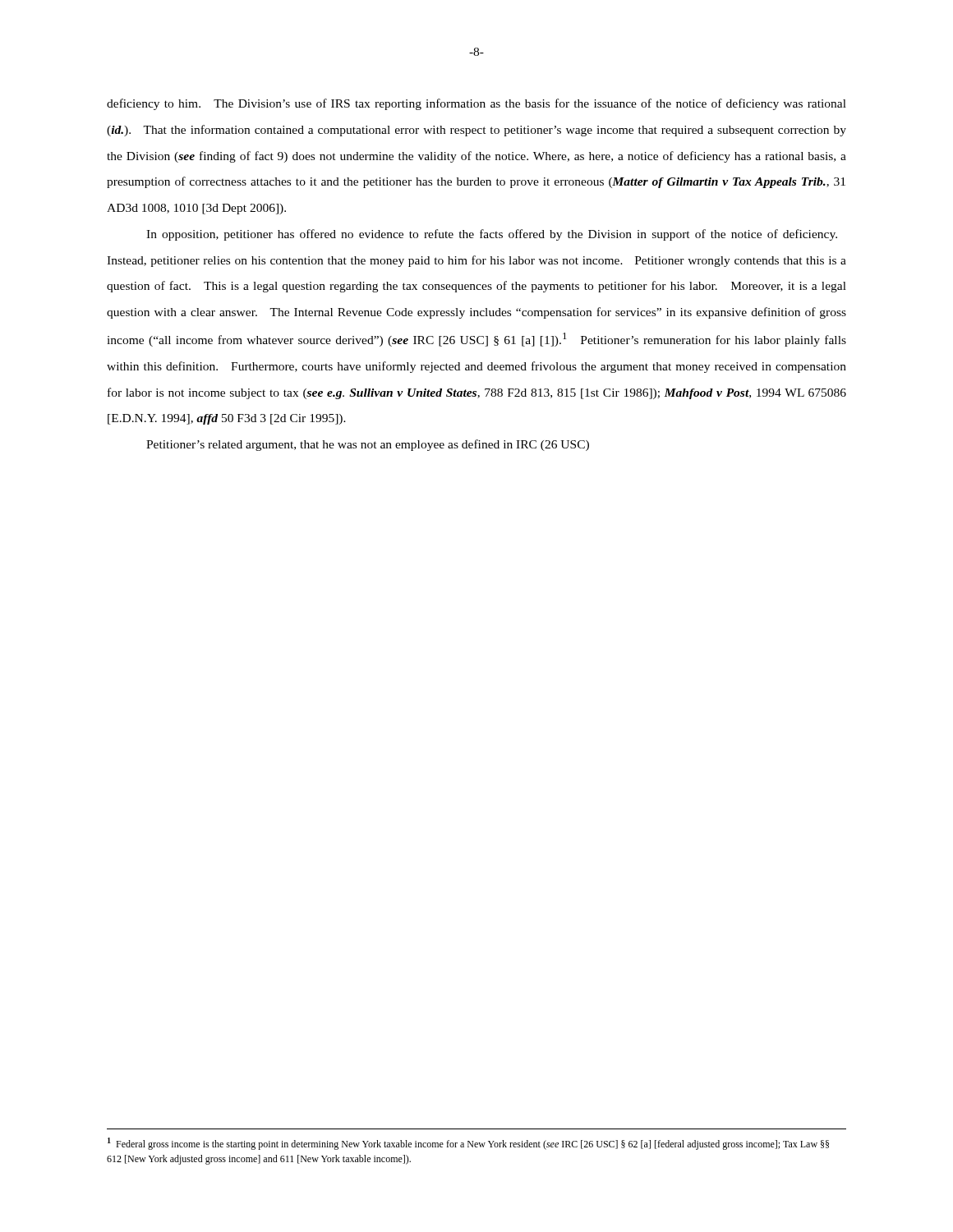Click on the text starting "deficiency to him. The Division’s use of IRS"
This screenshot has width=953, height=1232.
click(476, 274)
